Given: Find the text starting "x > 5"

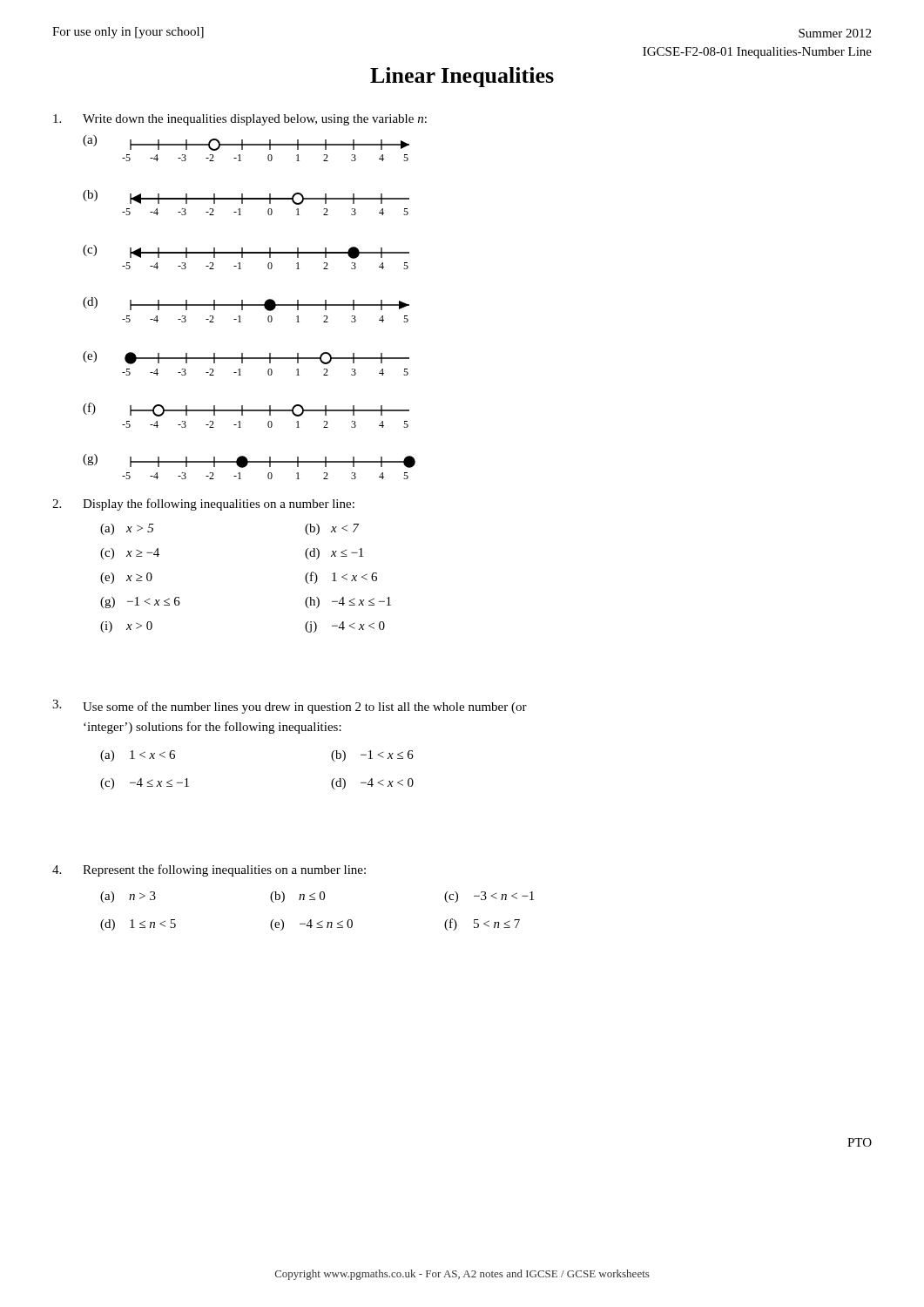Looking at the screenshot, I should 140,528.
